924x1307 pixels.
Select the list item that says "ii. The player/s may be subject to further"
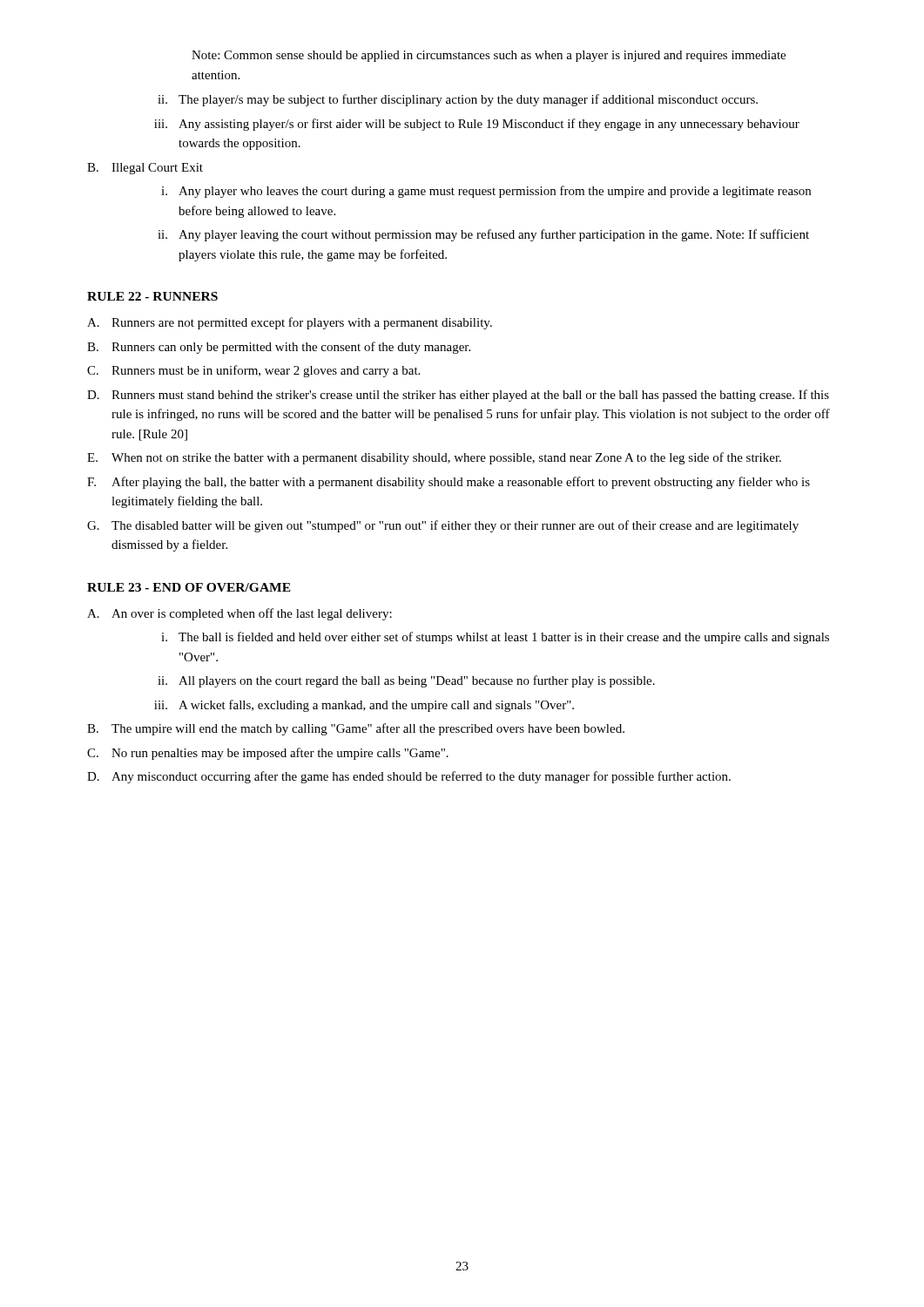click(x=486, y=100)
